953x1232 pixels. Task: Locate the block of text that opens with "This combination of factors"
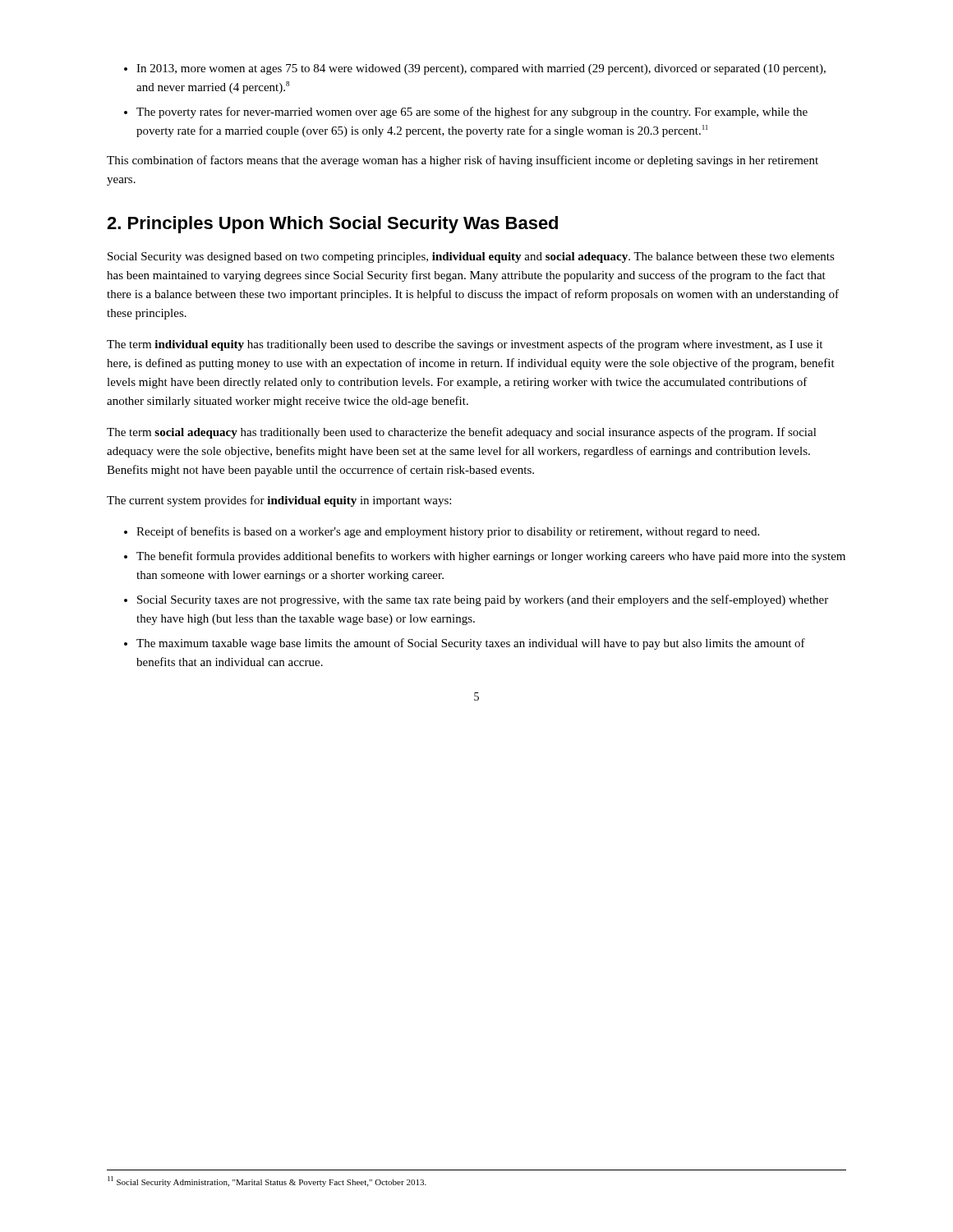pos(476,170)
